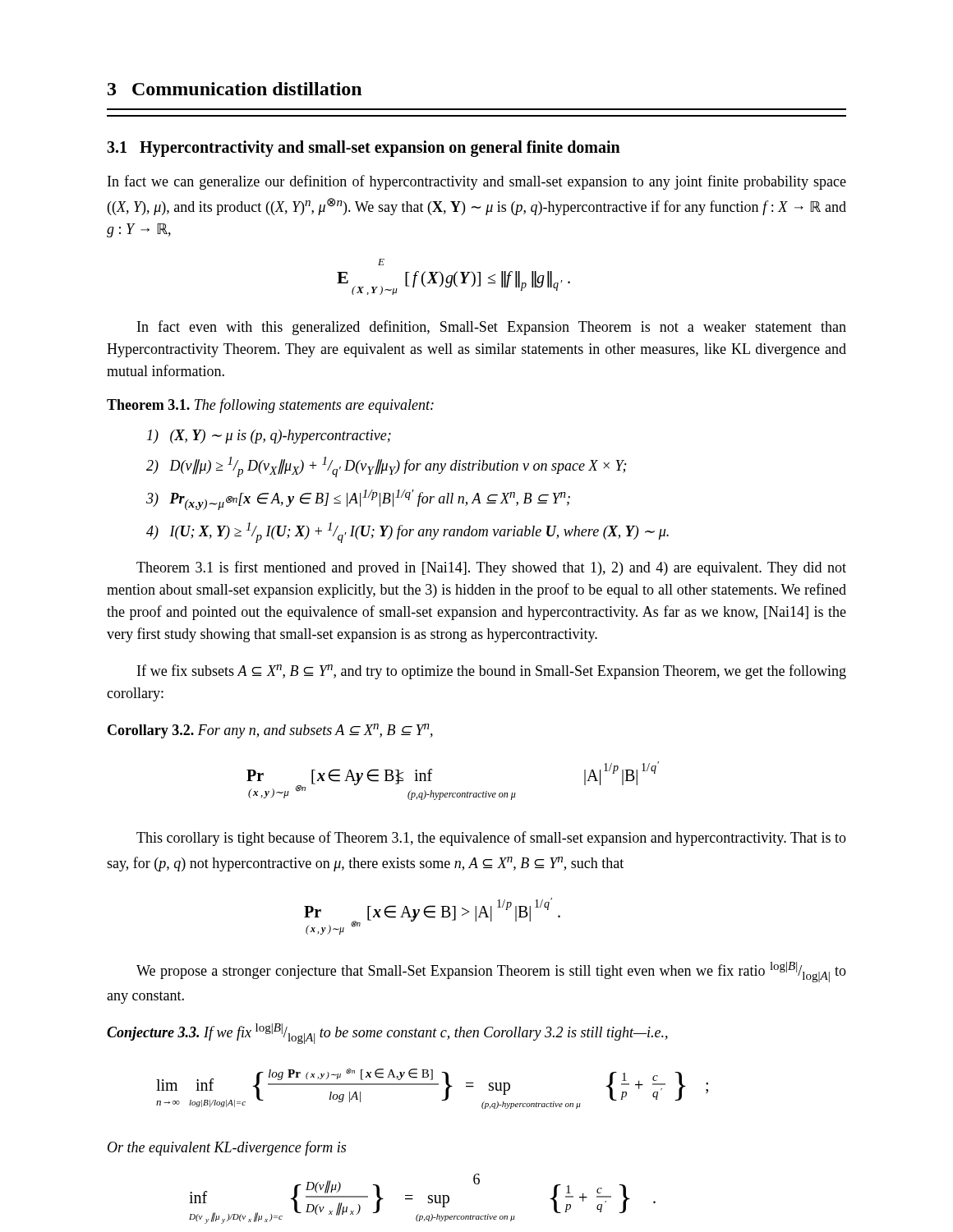The height and width of the screenshot is (1232, 953).
Task: Click the passage that begins "2) D(ν‖μ) ≥ 1/p D(νX‖μX) + 1/q′"
Action: 387,466
